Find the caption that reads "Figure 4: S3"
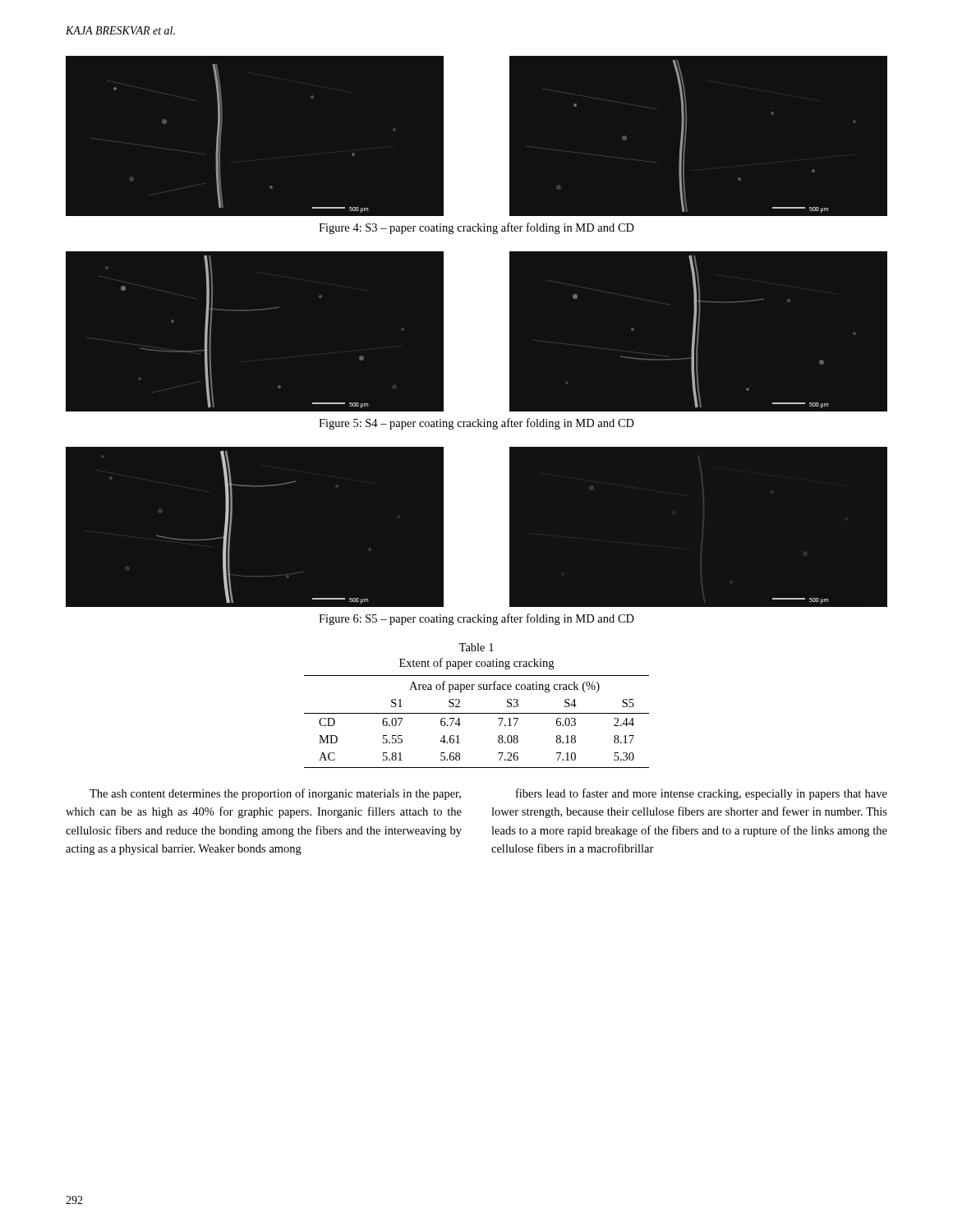 (476, 227)
